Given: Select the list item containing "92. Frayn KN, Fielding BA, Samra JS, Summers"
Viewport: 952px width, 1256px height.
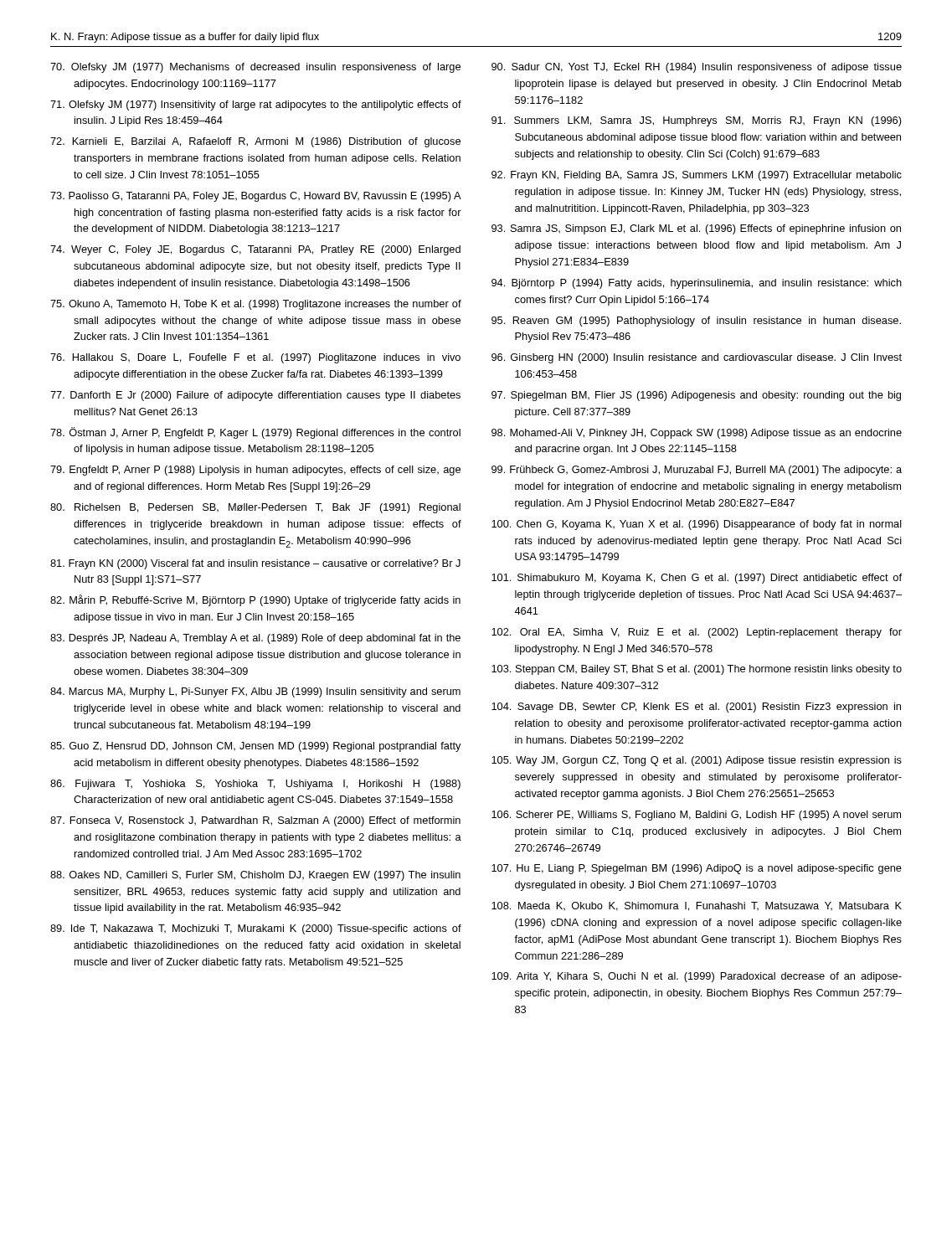Looking at the screenshot, I should [696, 191].
